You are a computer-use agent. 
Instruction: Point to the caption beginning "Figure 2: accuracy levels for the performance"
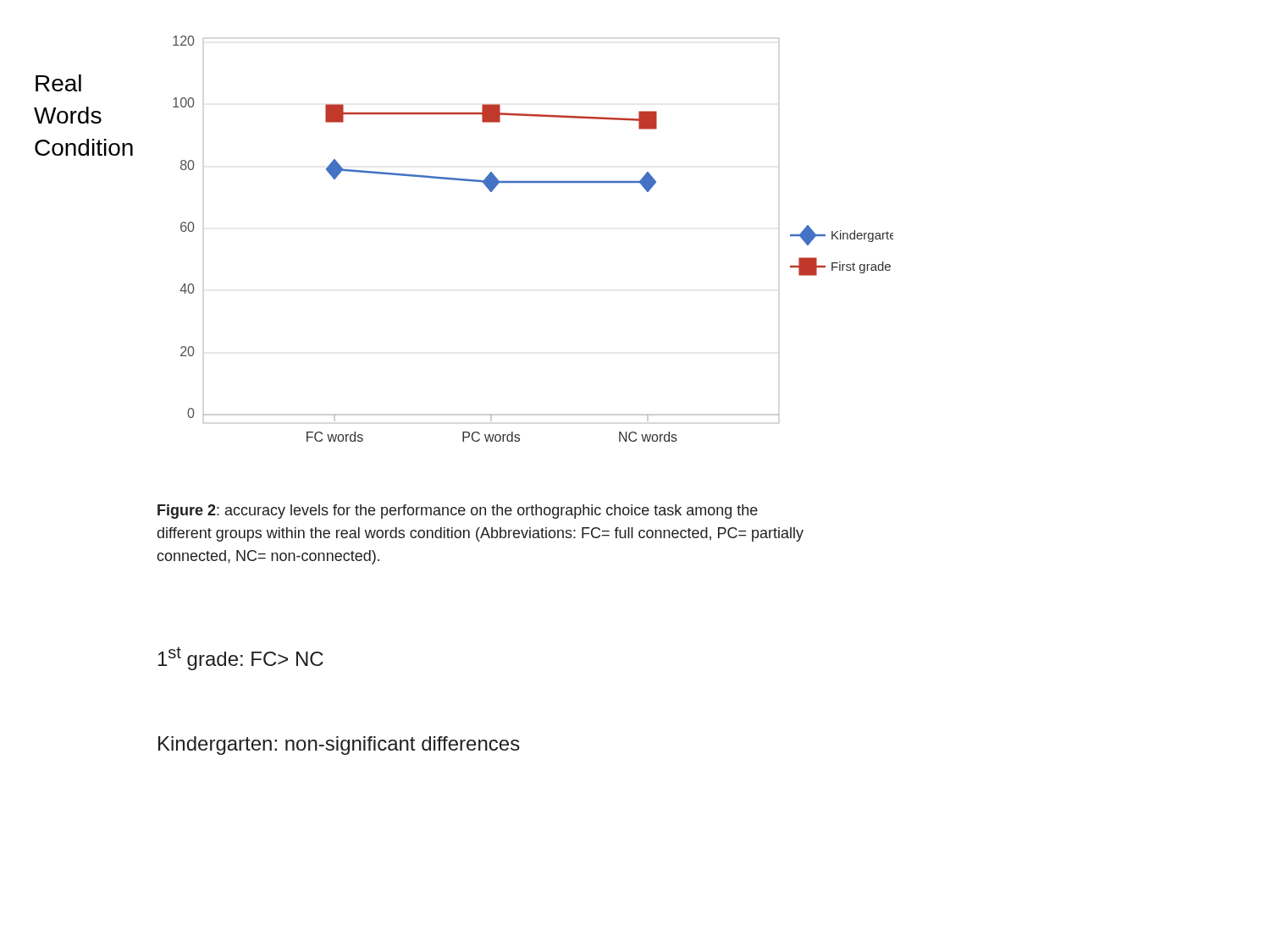click(x=480, y=533)
